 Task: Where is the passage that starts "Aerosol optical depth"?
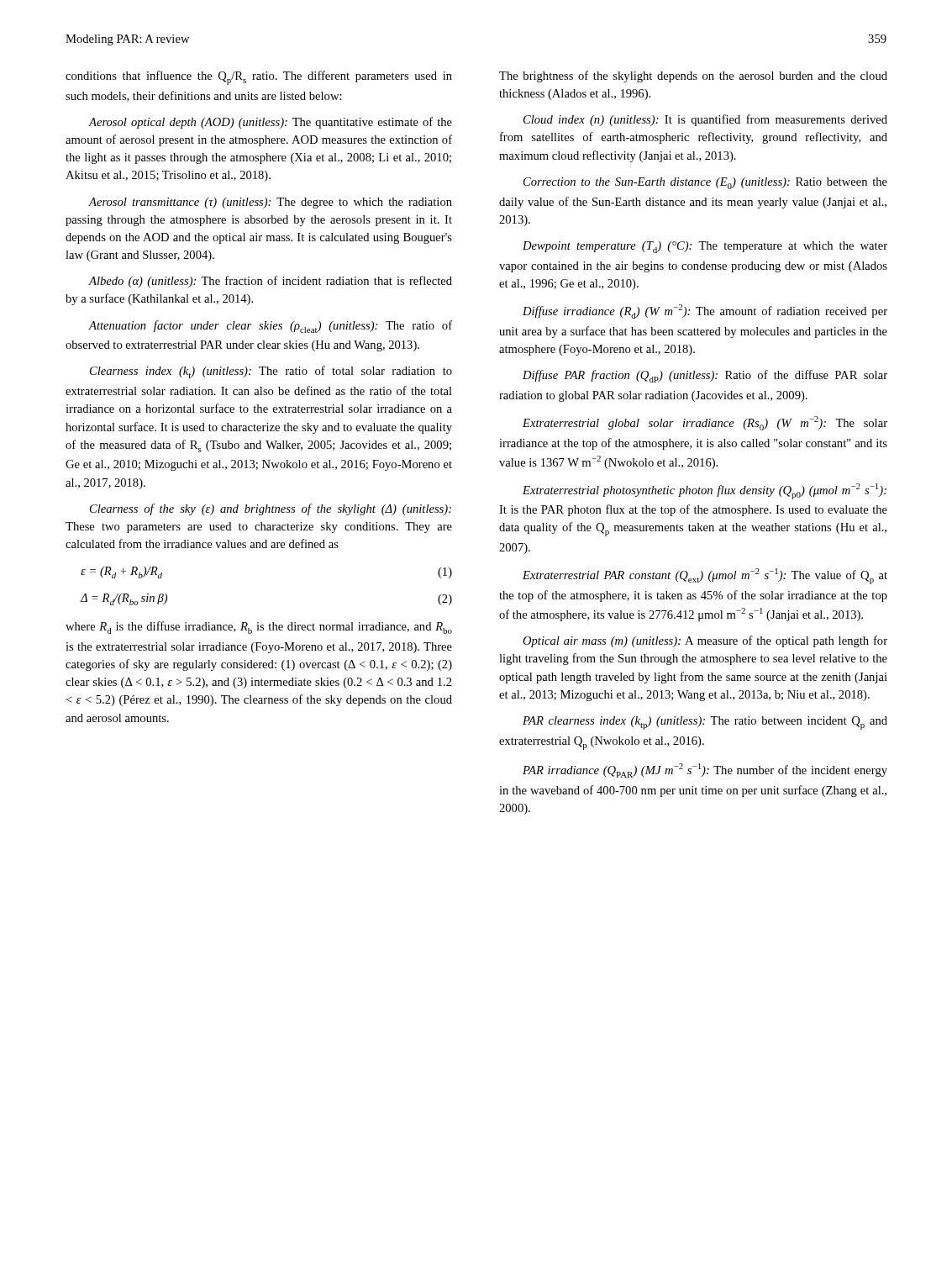tap(259, 149)
